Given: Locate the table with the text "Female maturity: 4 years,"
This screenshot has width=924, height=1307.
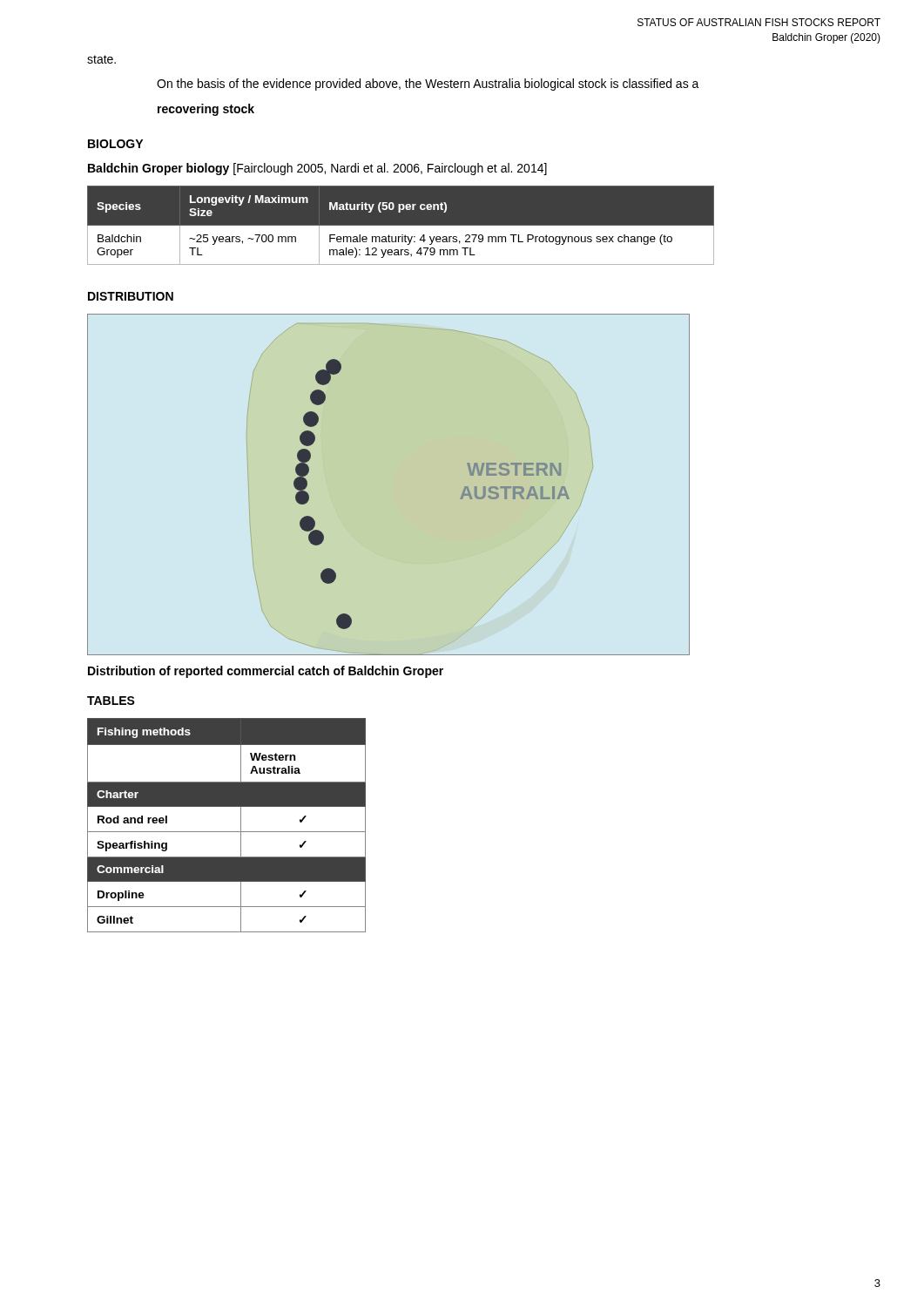Looking at the screenshot, I should (x=462, y=225).
